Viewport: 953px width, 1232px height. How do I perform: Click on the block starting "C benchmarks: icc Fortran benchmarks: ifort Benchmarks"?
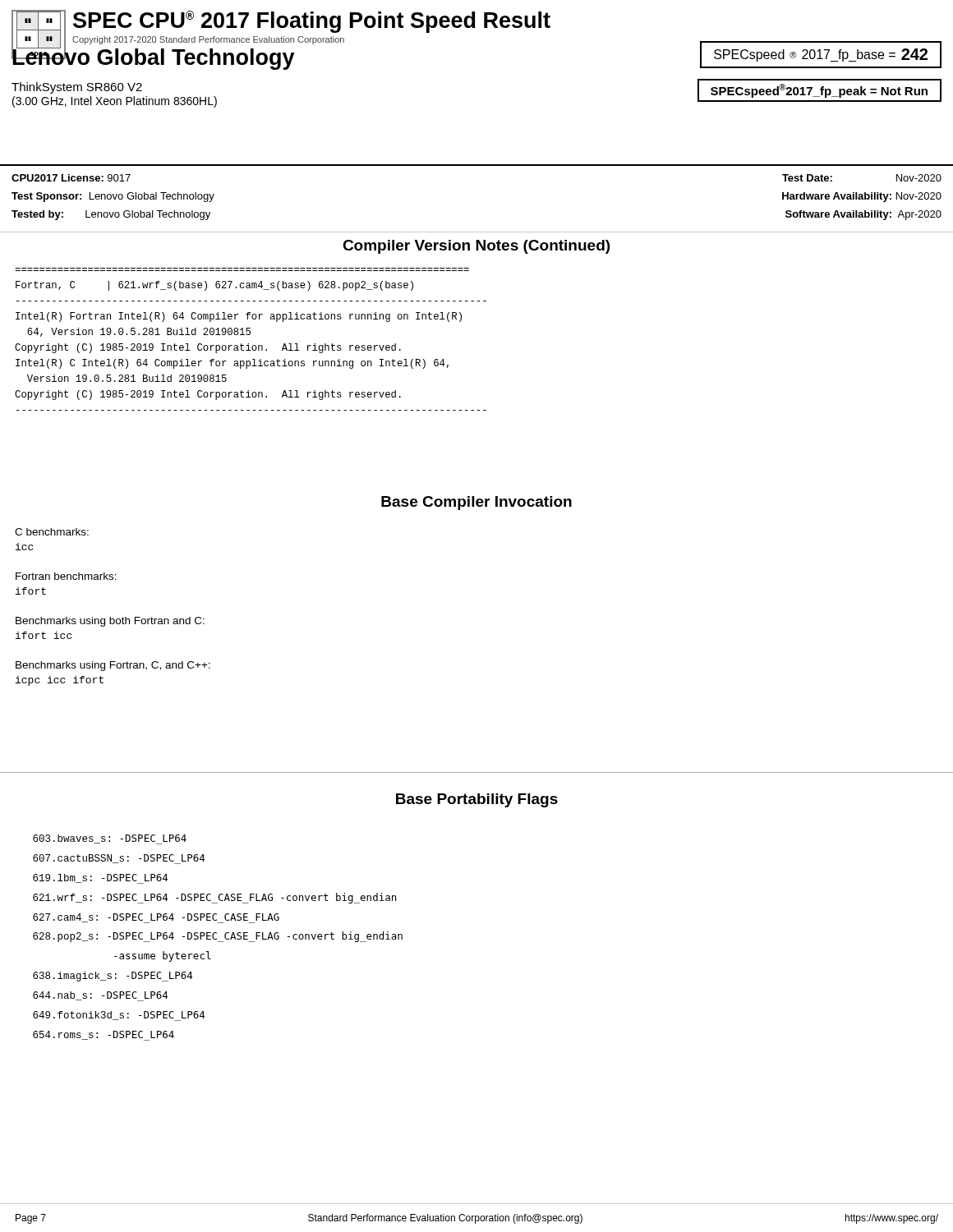click(x=52, y=532)
